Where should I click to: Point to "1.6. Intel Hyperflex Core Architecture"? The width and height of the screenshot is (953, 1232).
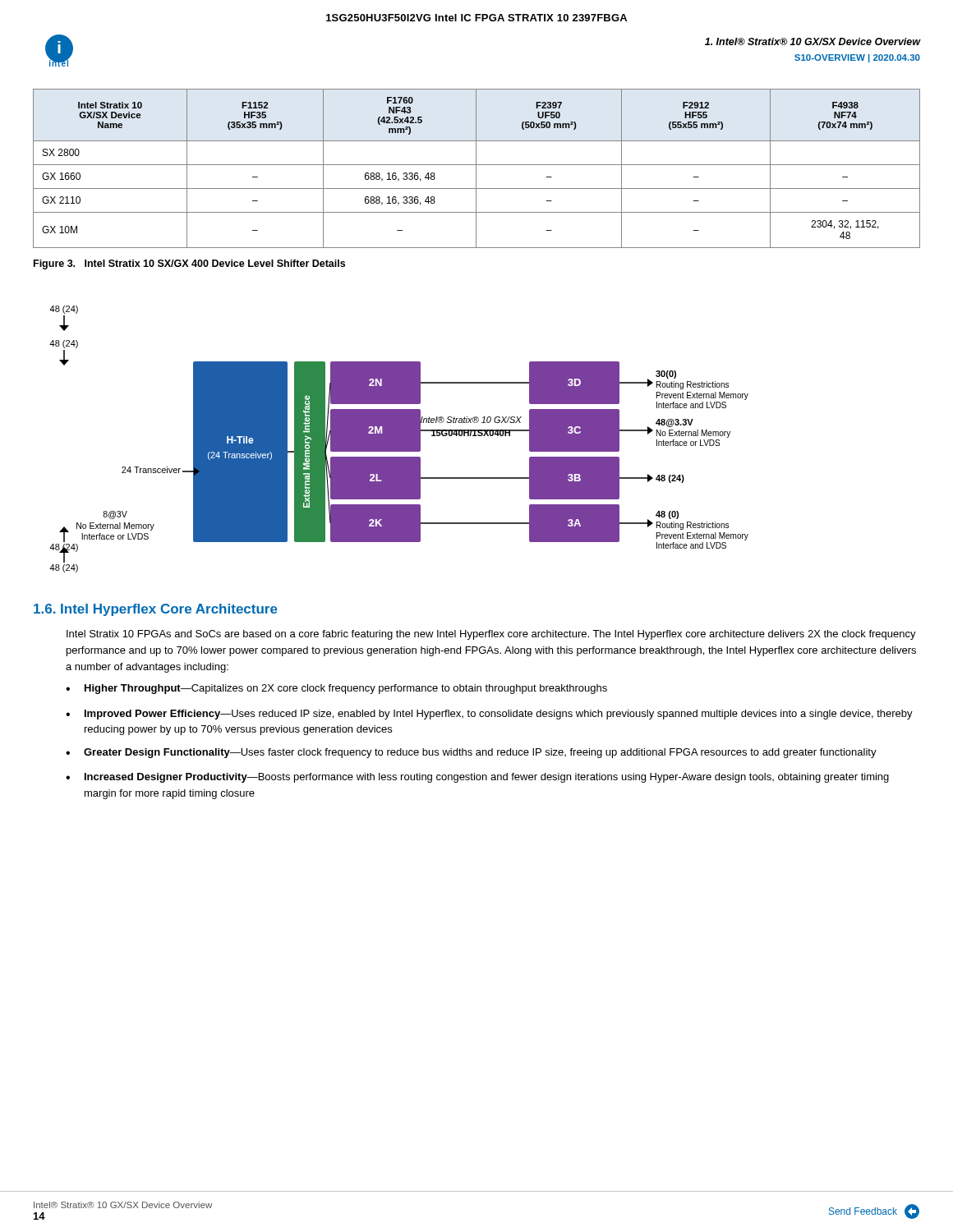pyautogui.click(x=155, y=609)
